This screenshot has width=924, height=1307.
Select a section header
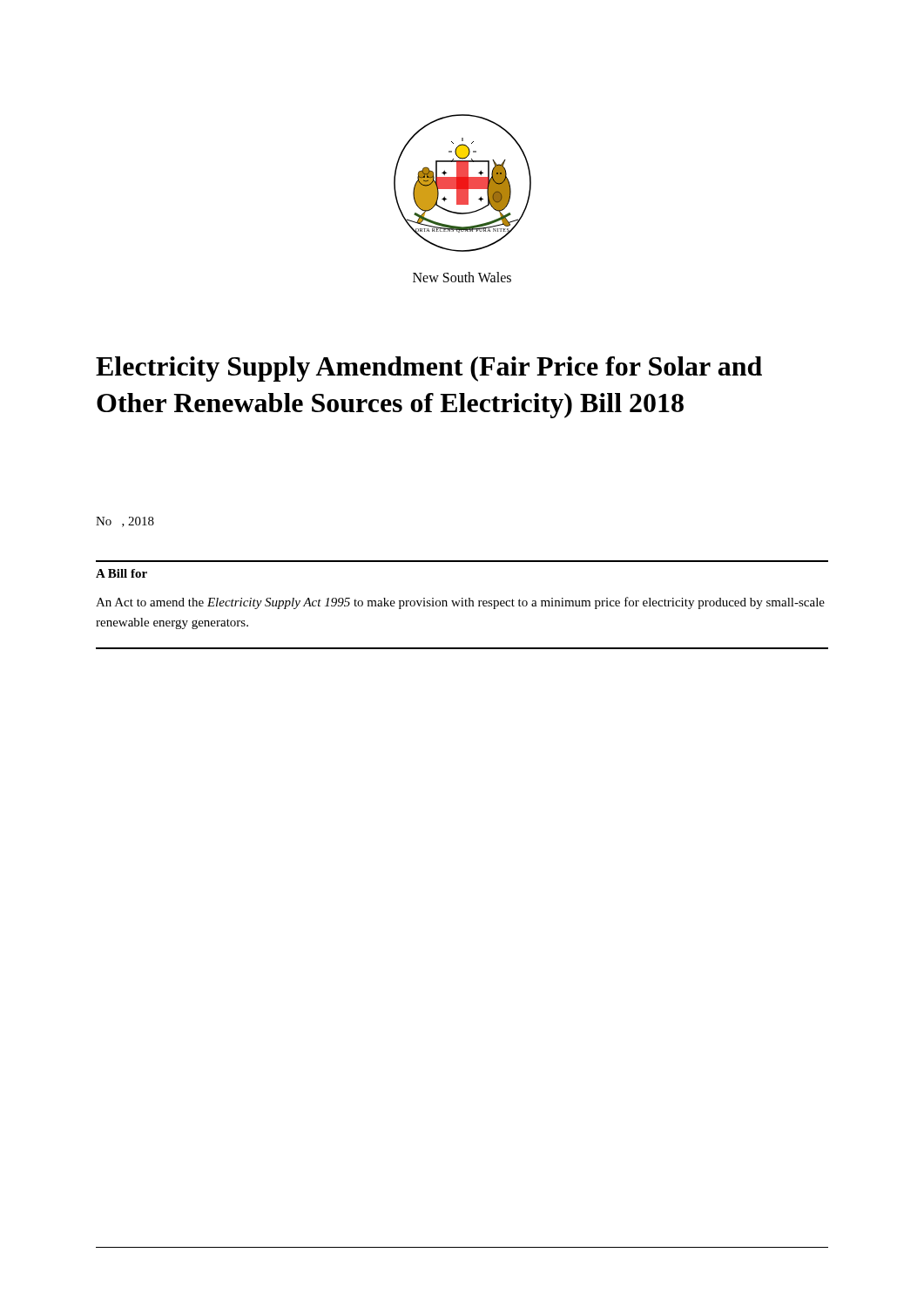tap(122, 573)
